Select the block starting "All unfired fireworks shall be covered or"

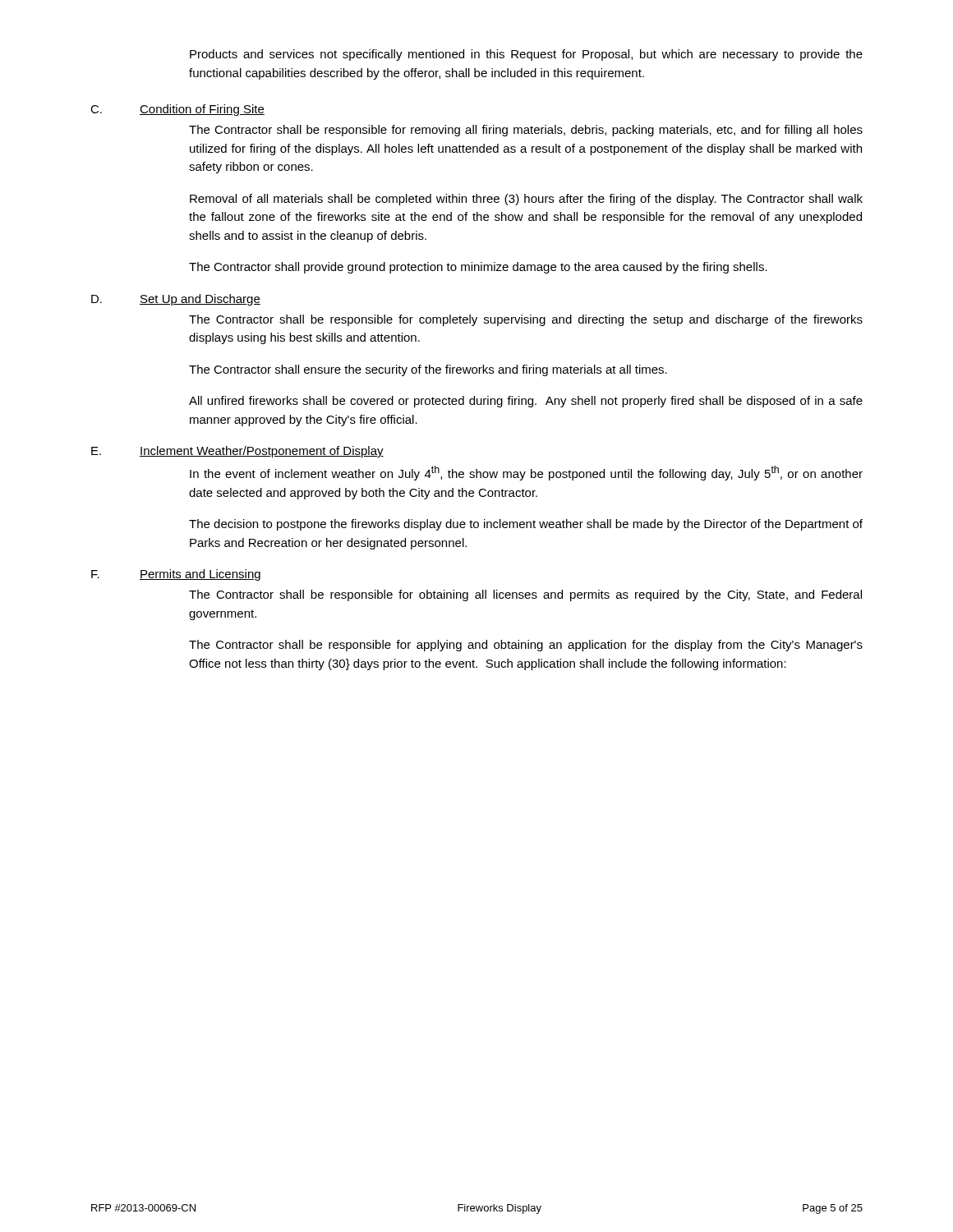point(526,410)
